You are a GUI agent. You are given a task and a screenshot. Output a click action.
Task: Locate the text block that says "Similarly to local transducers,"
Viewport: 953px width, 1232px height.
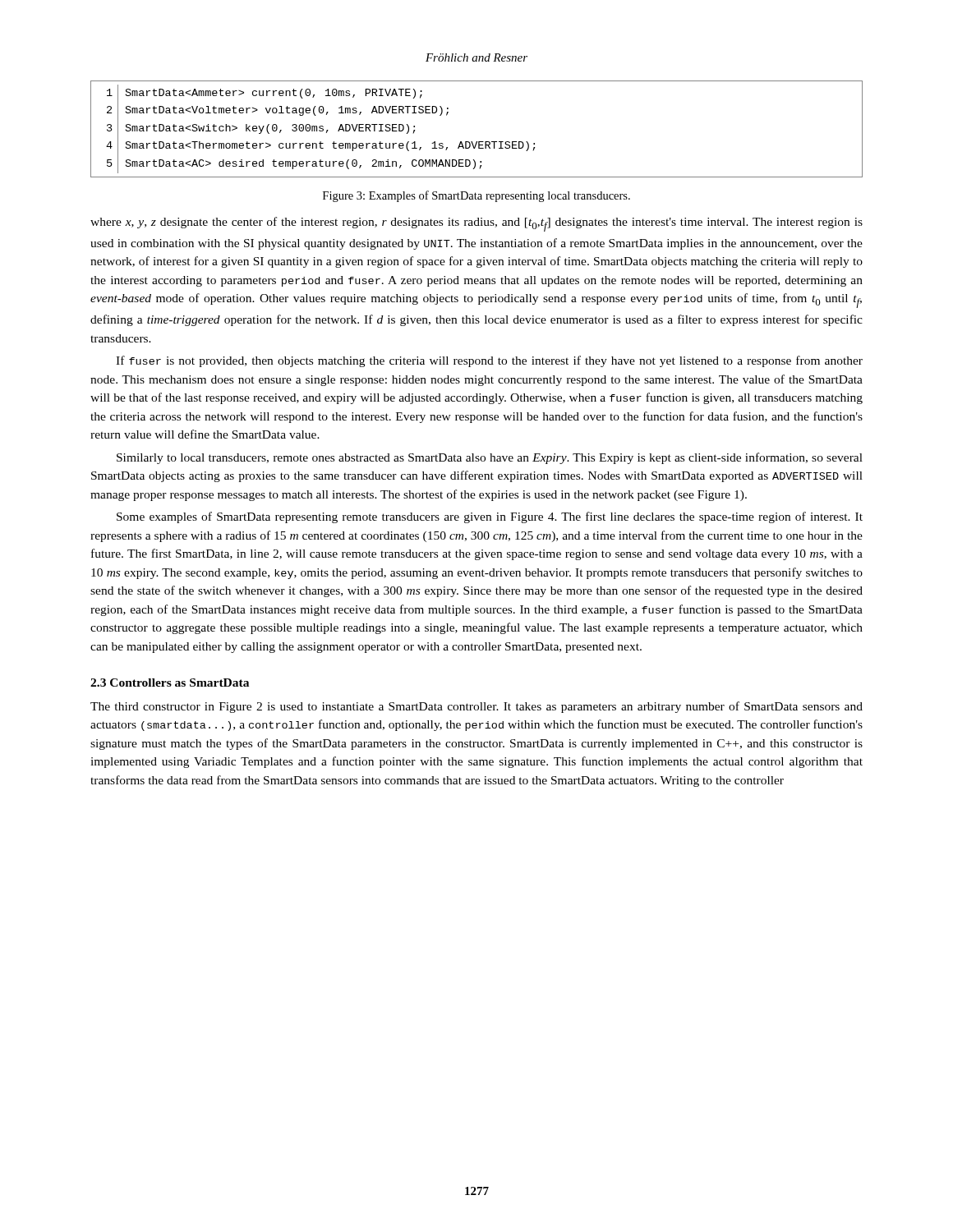coord(476,475)
